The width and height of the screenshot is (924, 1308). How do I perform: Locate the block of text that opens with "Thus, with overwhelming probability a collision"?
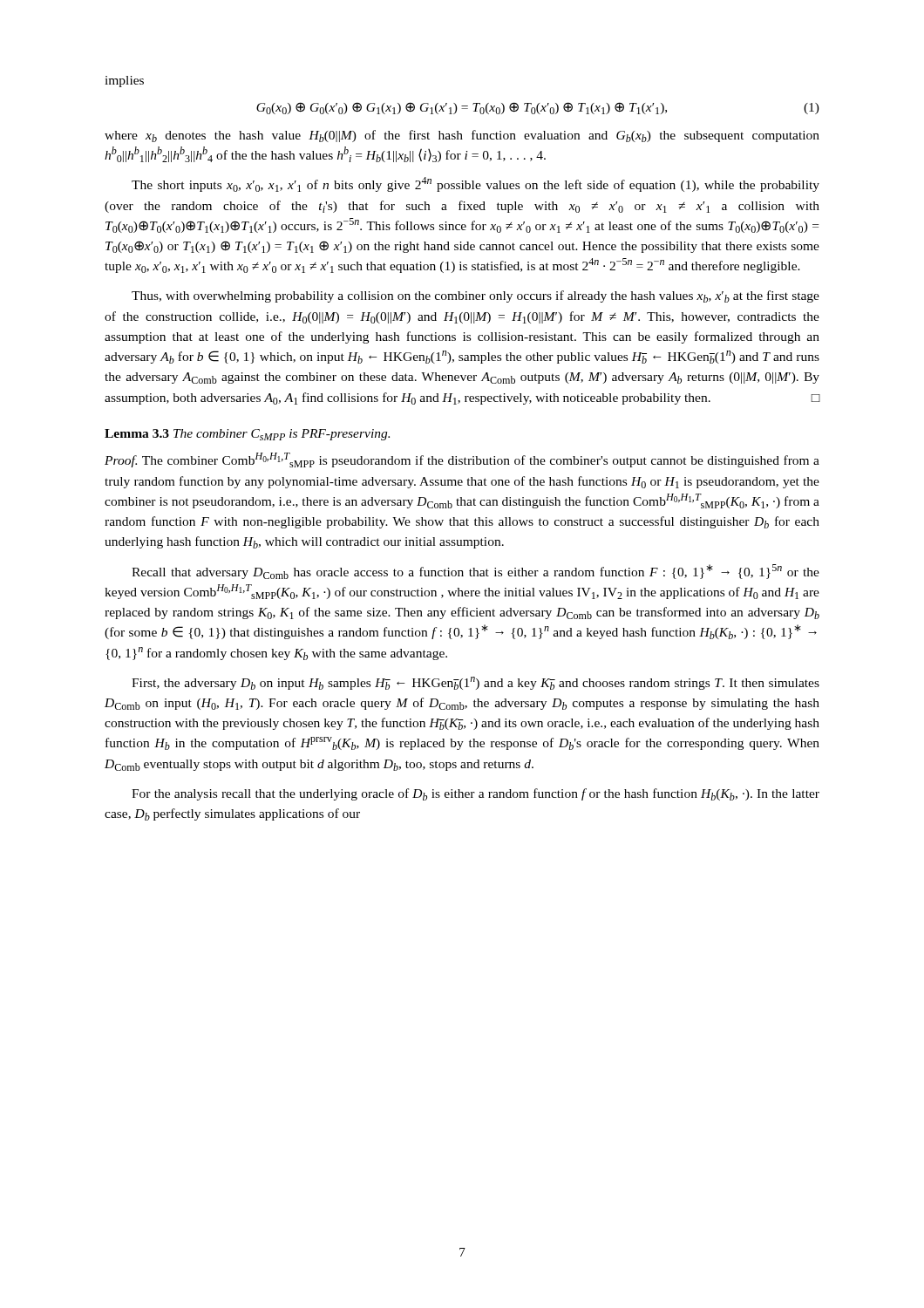462,346
